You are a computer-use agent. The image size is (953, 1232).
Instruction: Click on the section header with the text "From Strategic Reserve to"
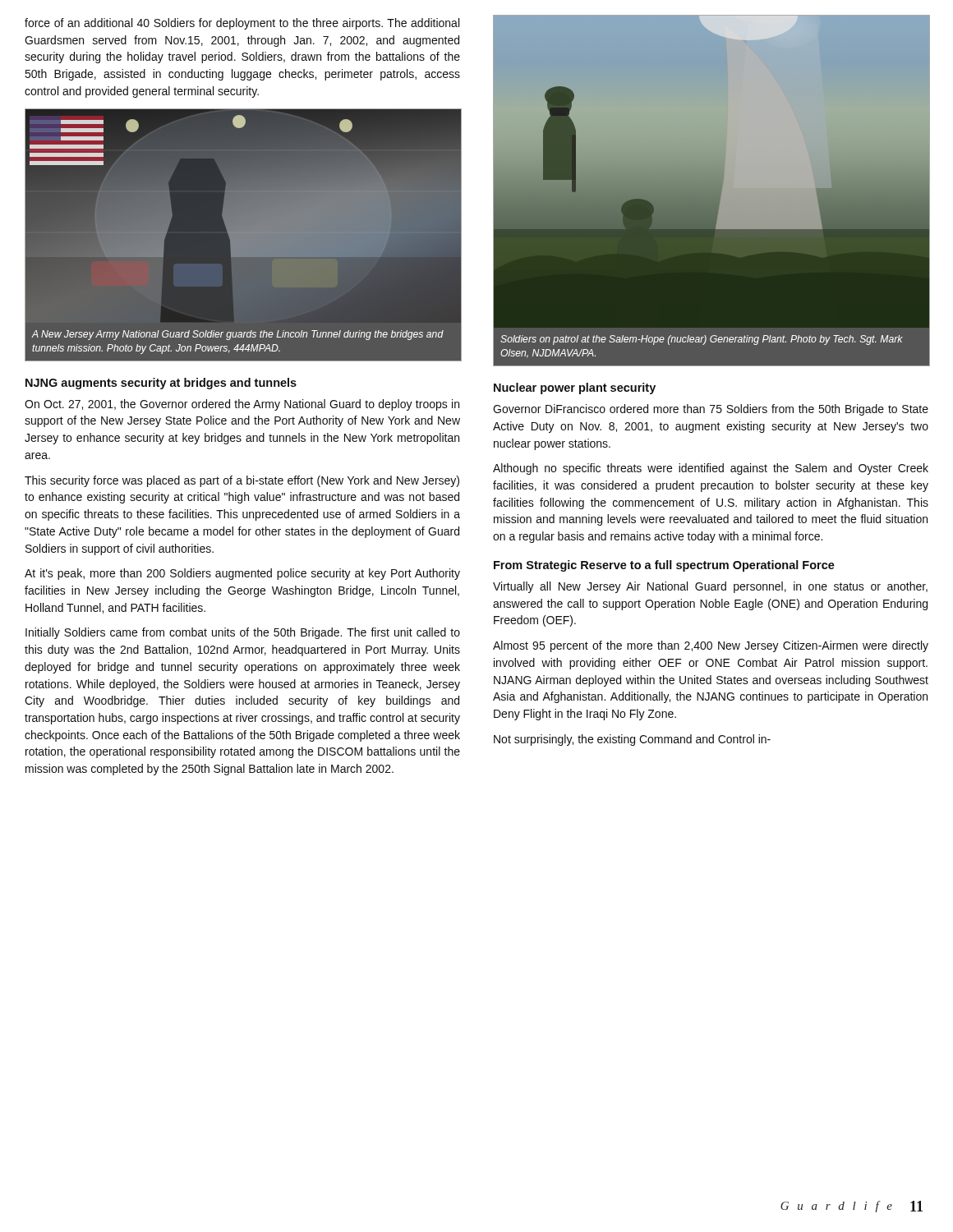pyautogui.click(x=664, y=565)
